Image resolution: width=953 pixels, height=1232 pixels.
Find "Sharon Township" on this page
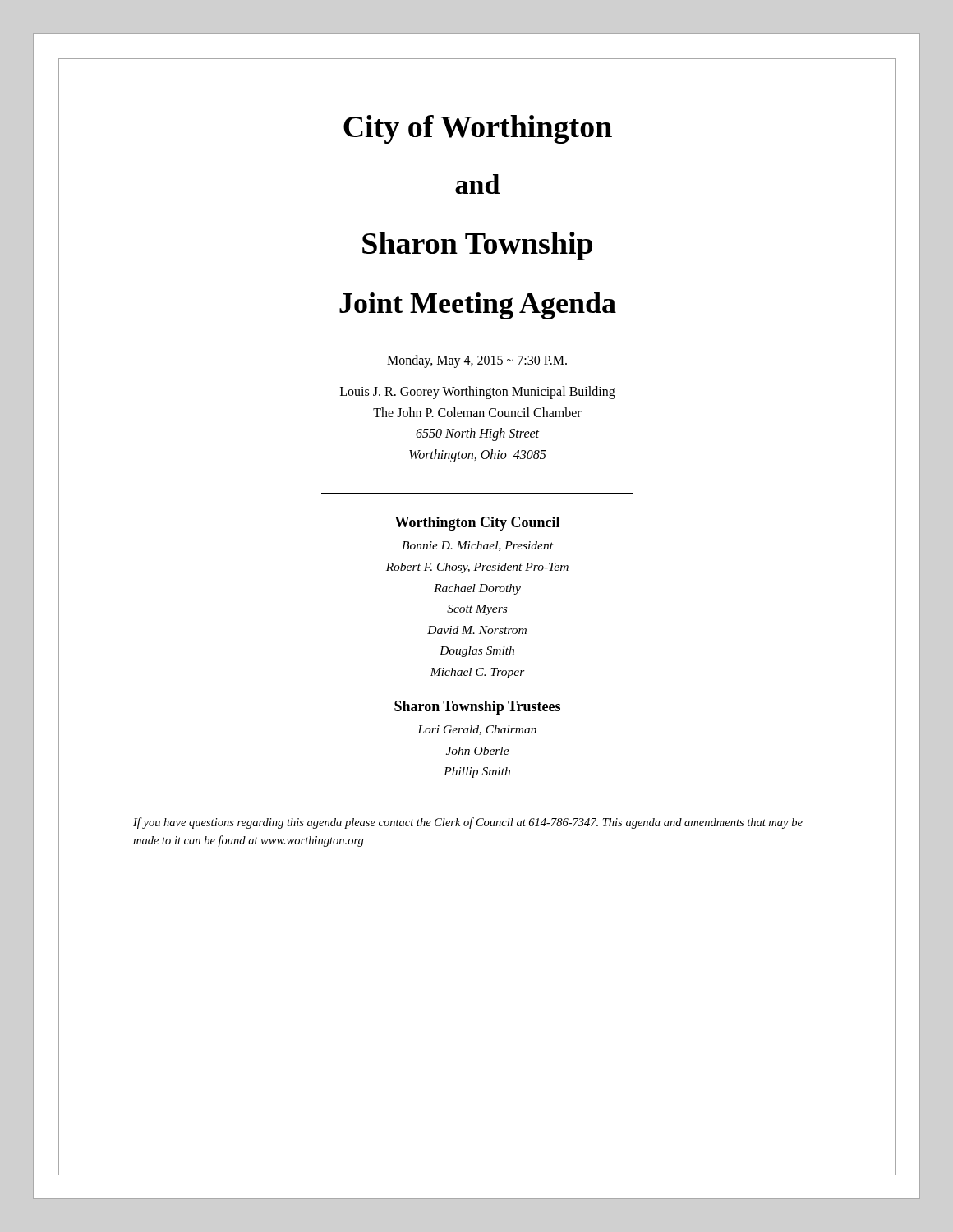coord(477,243)
